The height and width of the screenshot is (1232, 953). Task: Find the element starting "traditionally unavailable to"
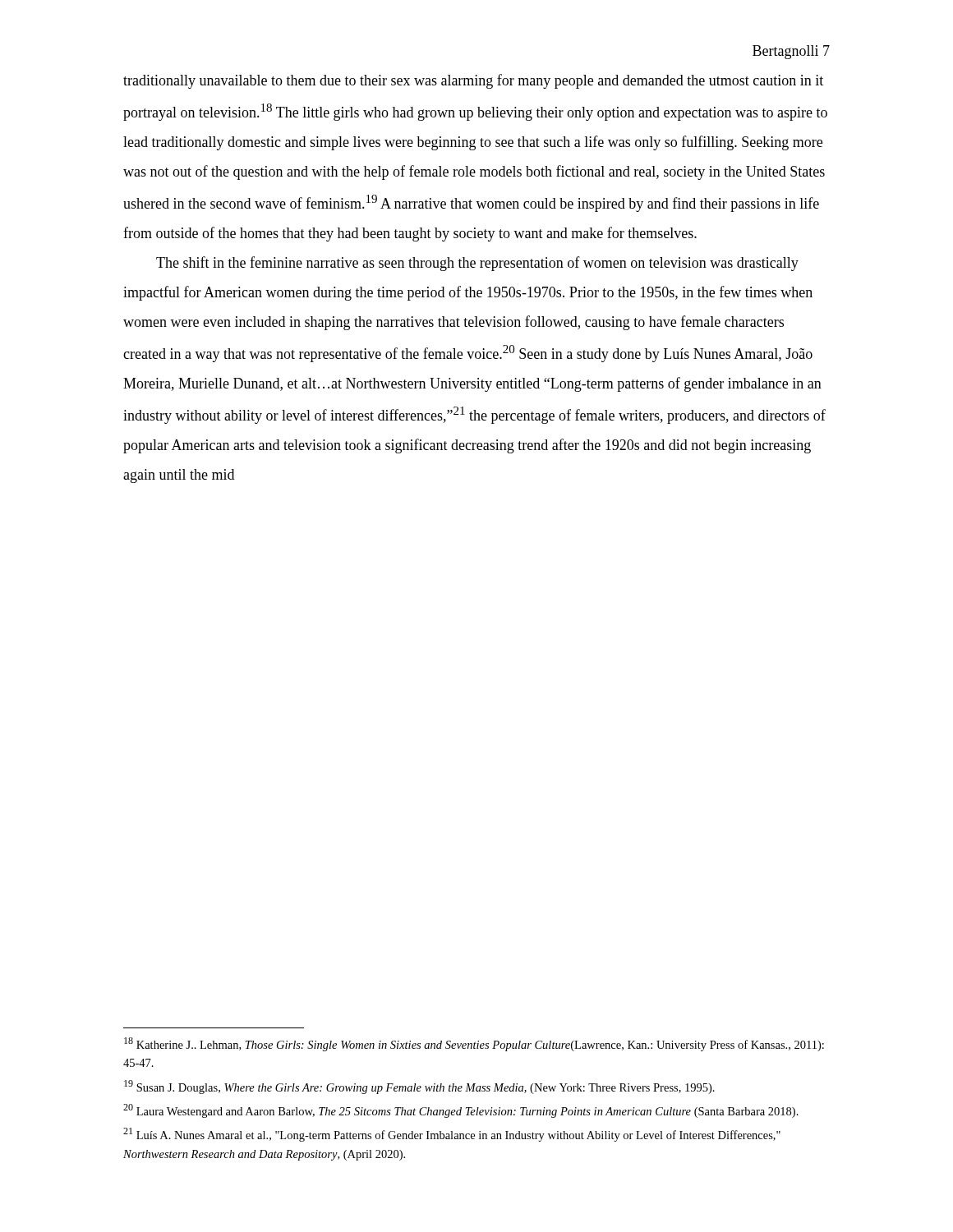476,157
